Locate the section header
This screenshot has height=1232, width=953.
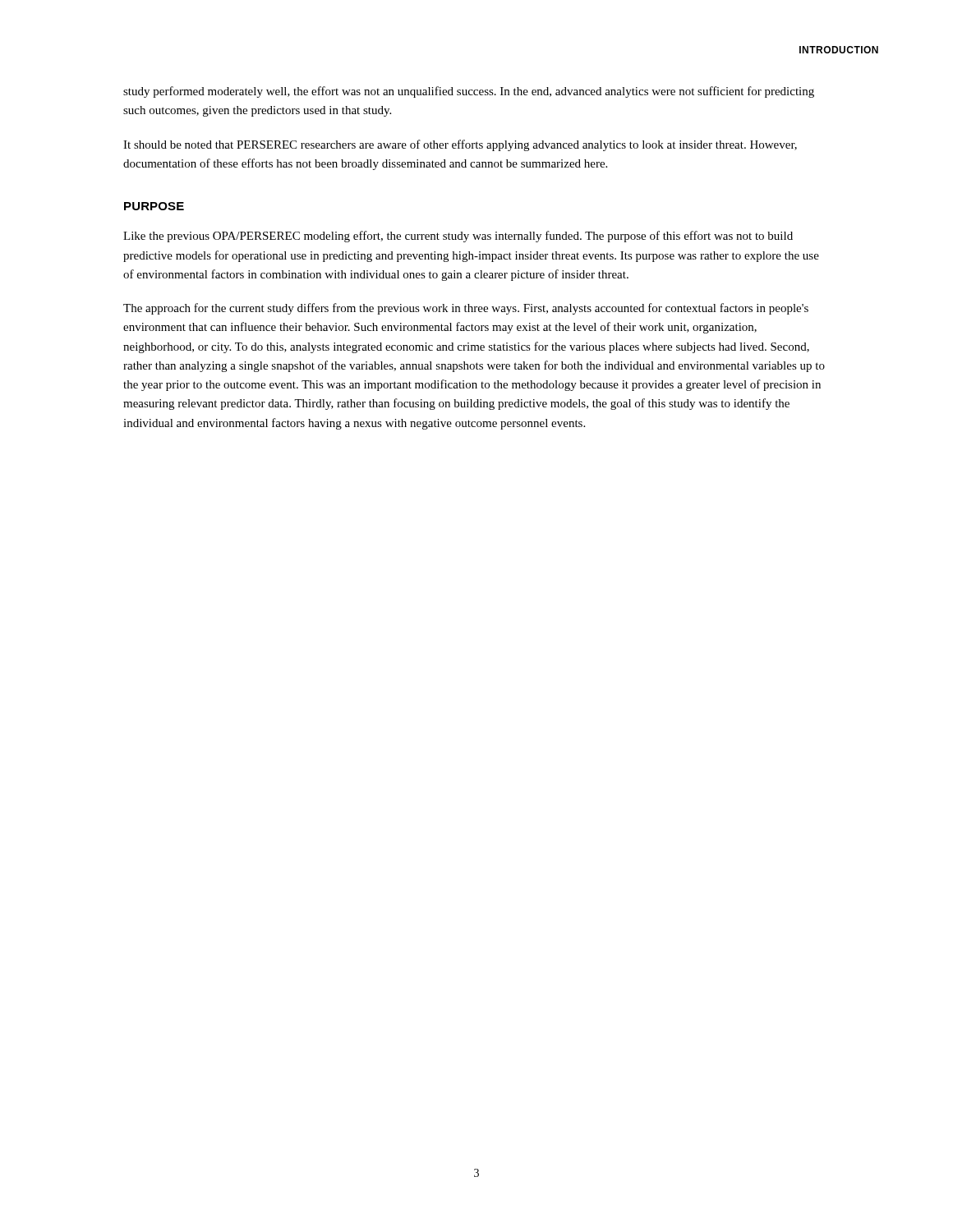click(154, 206)
